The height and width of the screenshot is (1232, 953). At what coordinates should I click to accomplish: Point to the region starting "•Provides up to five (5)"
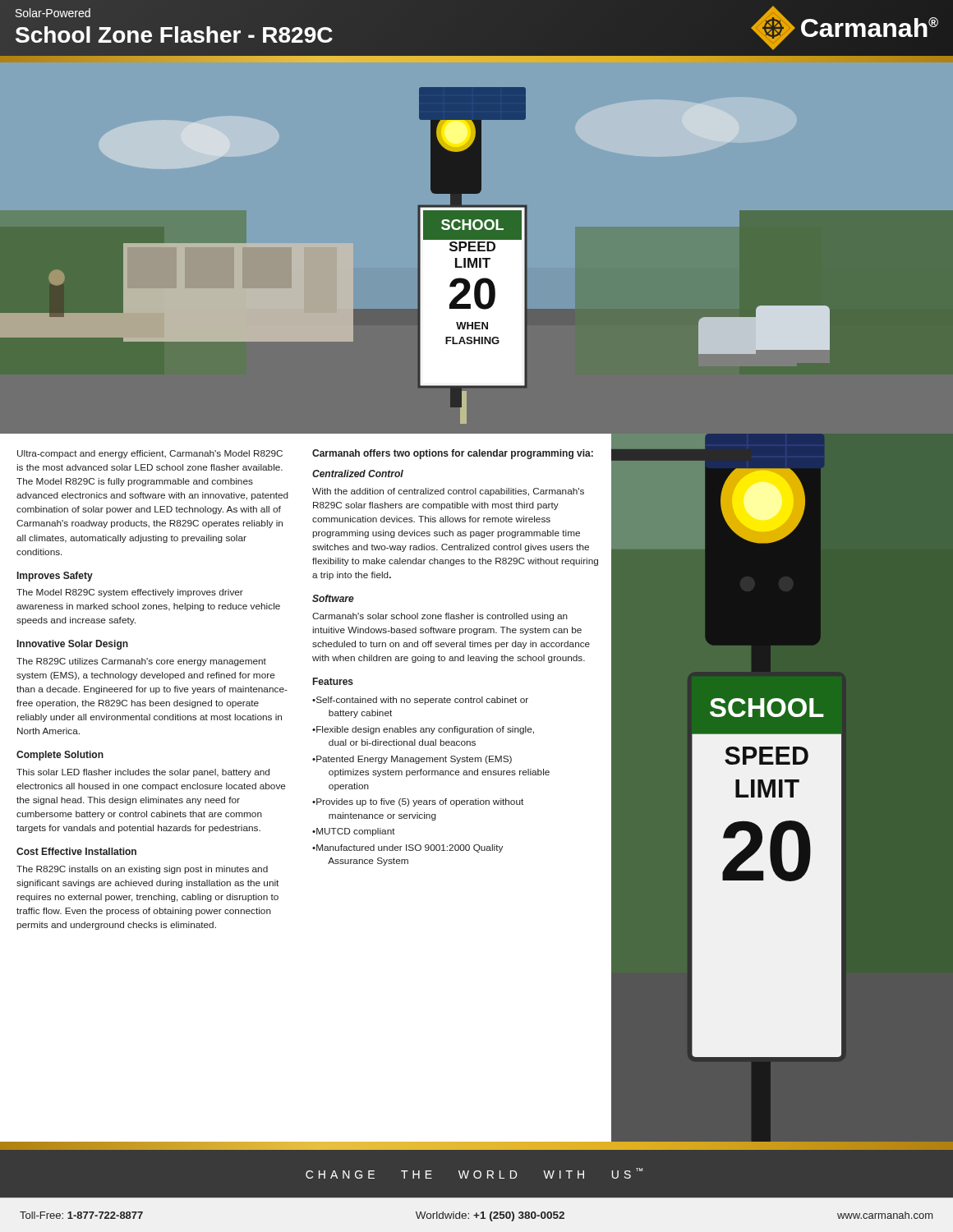(418, 809)
